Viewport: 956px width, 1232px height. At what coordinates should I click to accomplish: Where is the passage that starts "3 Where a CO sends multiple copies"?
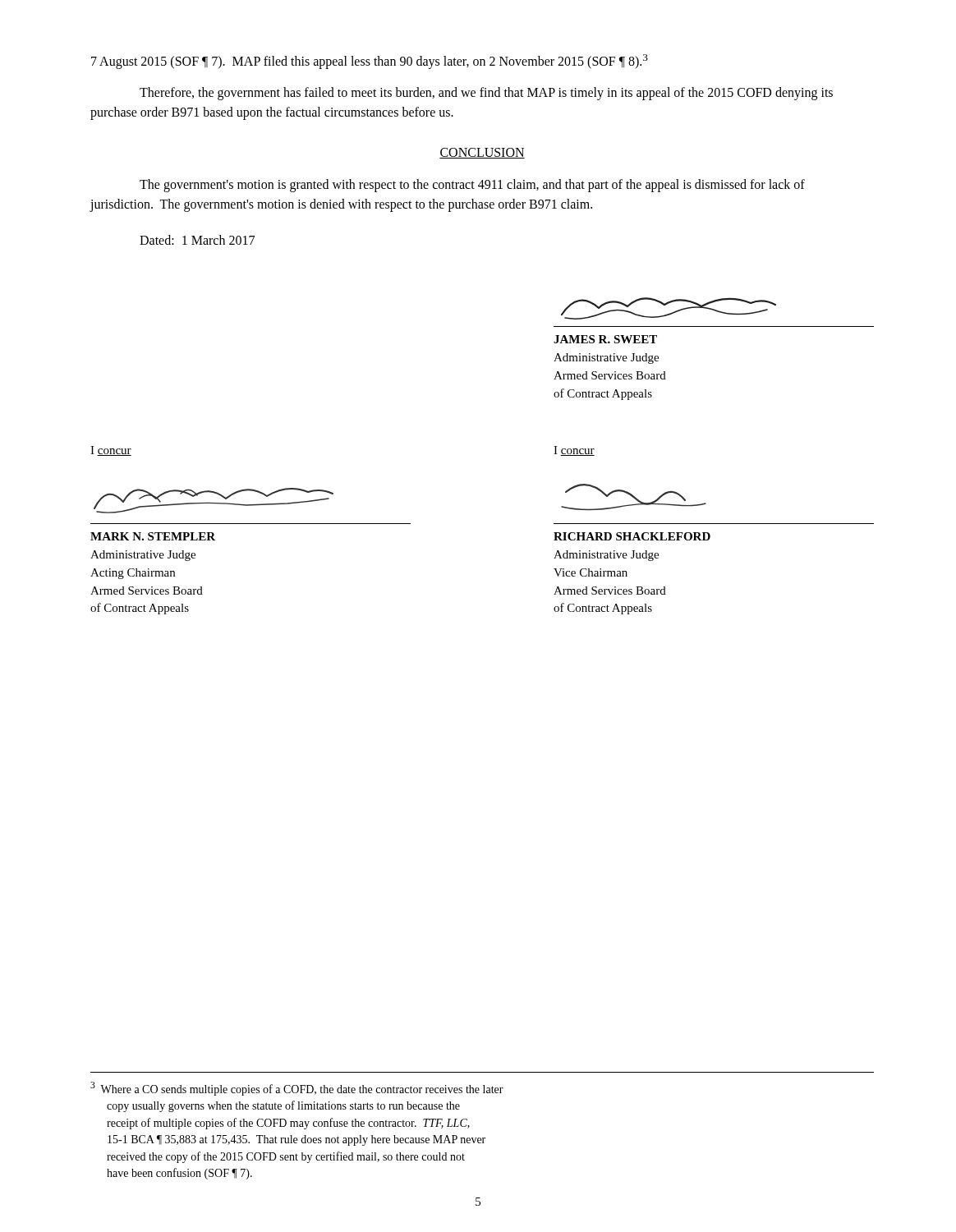coord(297,1131)
